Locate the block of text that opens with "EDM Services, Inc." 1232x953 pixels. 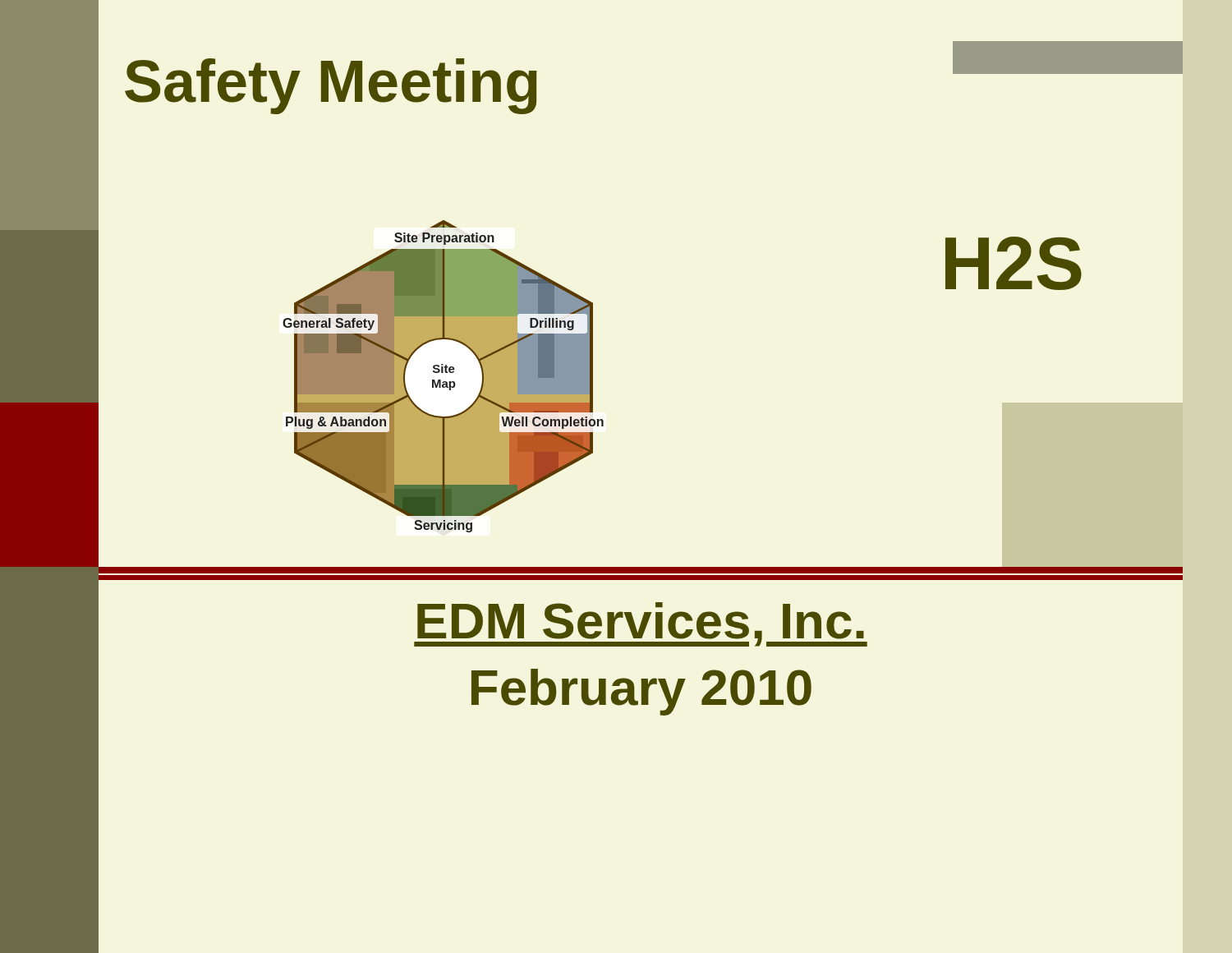(x=641, y=654)
